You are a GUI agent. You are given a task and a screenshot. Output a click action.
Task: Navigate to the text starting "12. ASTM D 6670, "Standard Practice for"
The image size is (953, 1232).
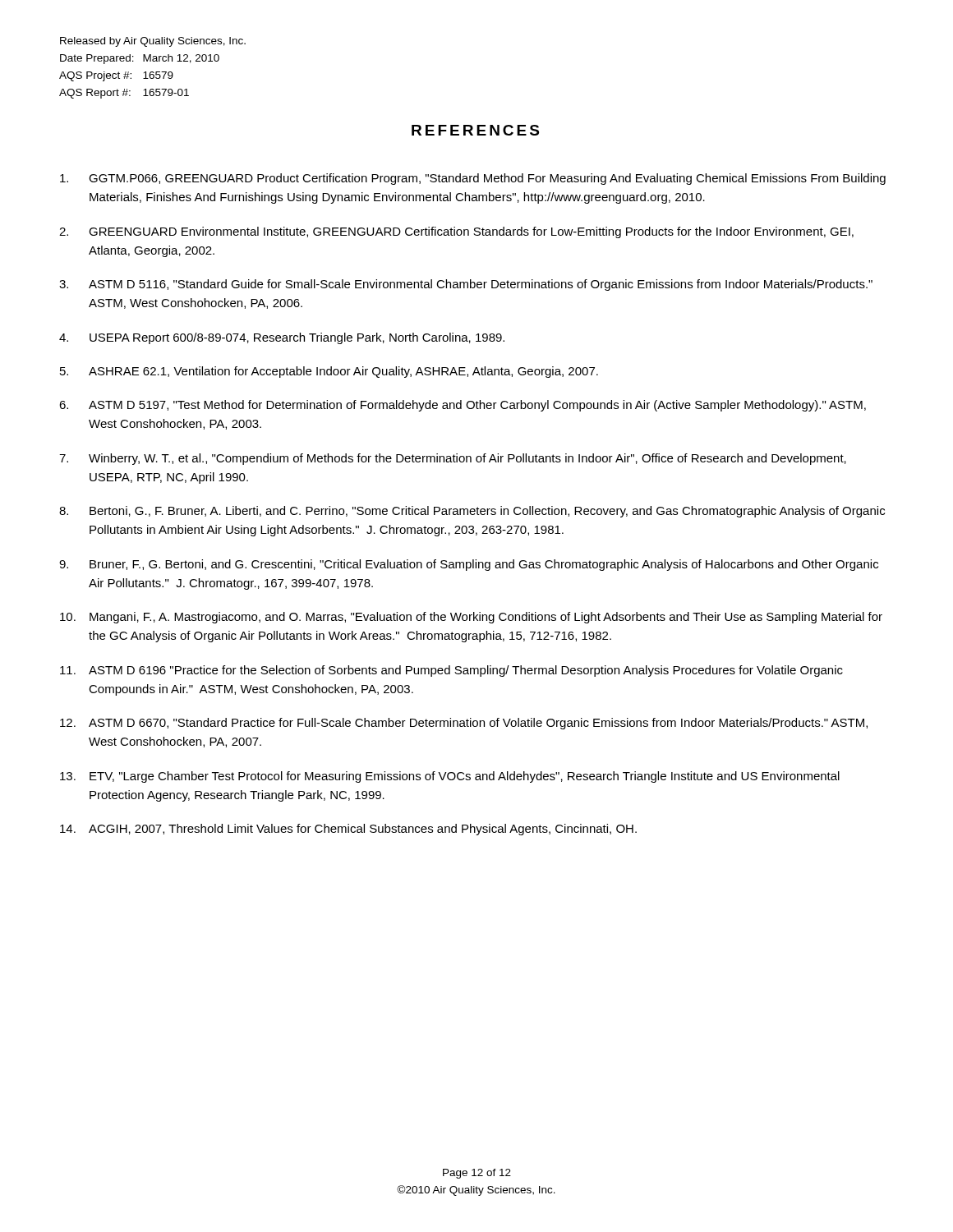[x=476, y=732]
